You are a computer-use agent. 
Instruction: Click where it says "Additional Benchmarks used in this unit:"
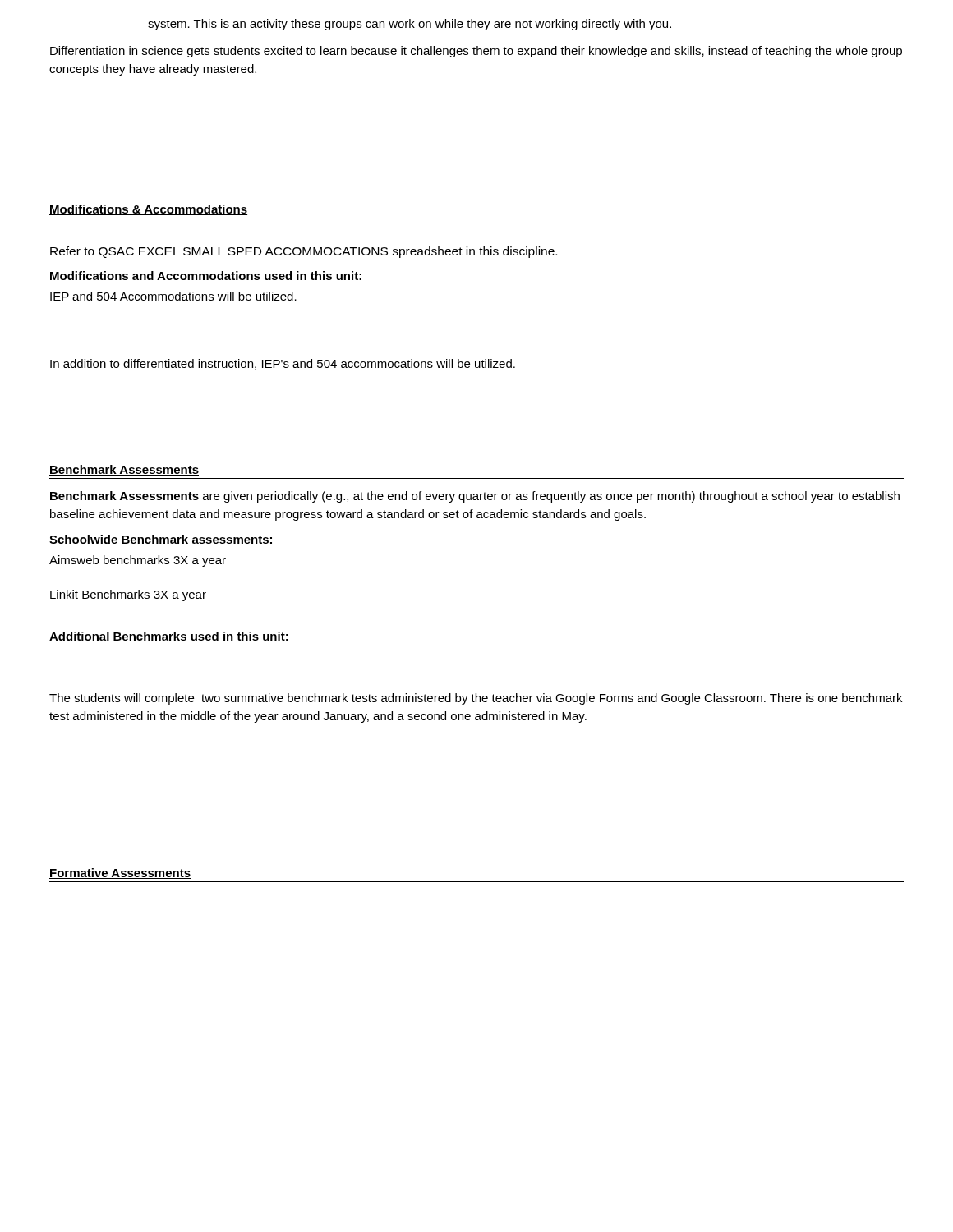tap(169, 636)
